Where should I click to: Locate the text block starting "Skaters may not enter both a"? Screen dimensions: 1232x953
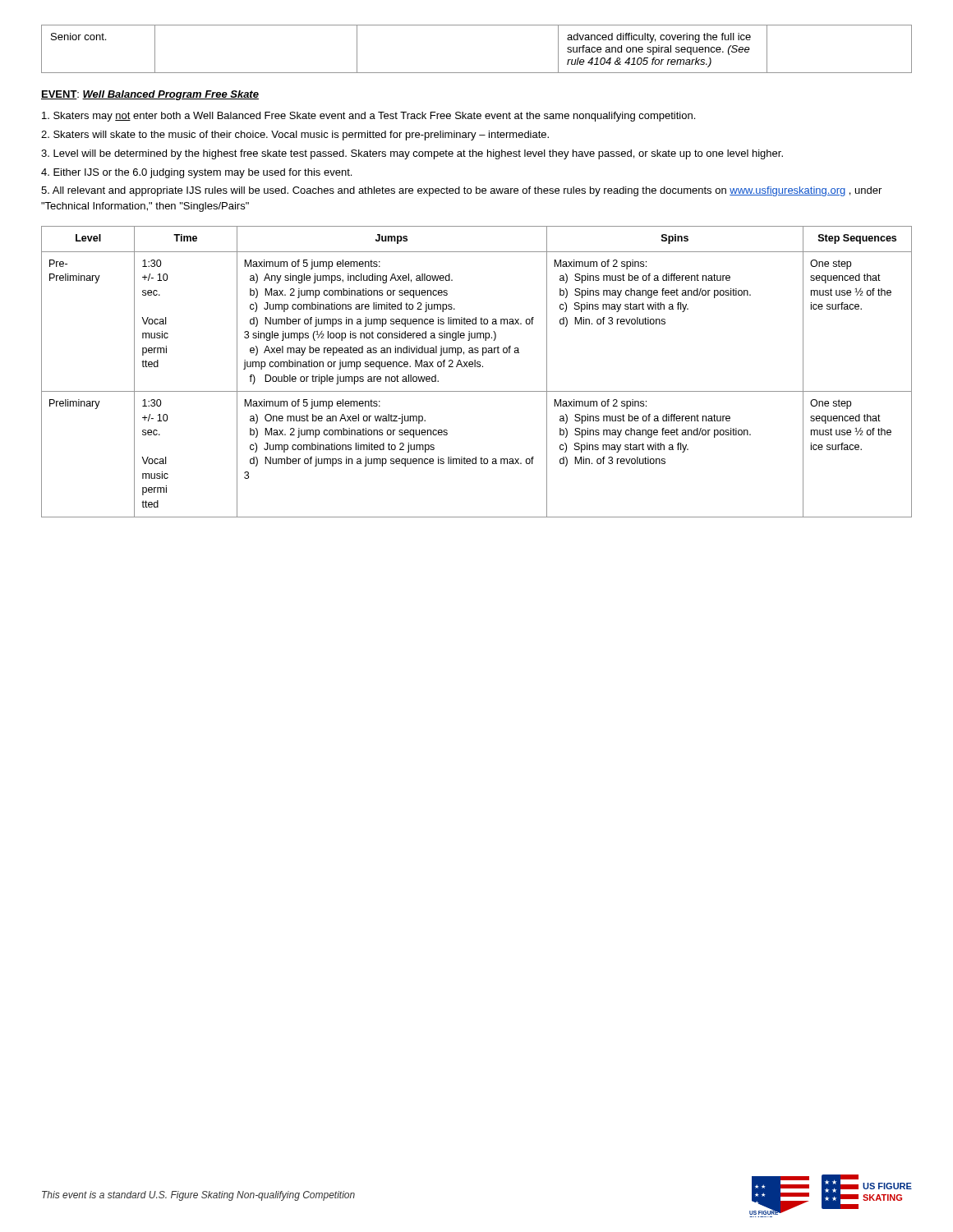(x=369, y=115)
